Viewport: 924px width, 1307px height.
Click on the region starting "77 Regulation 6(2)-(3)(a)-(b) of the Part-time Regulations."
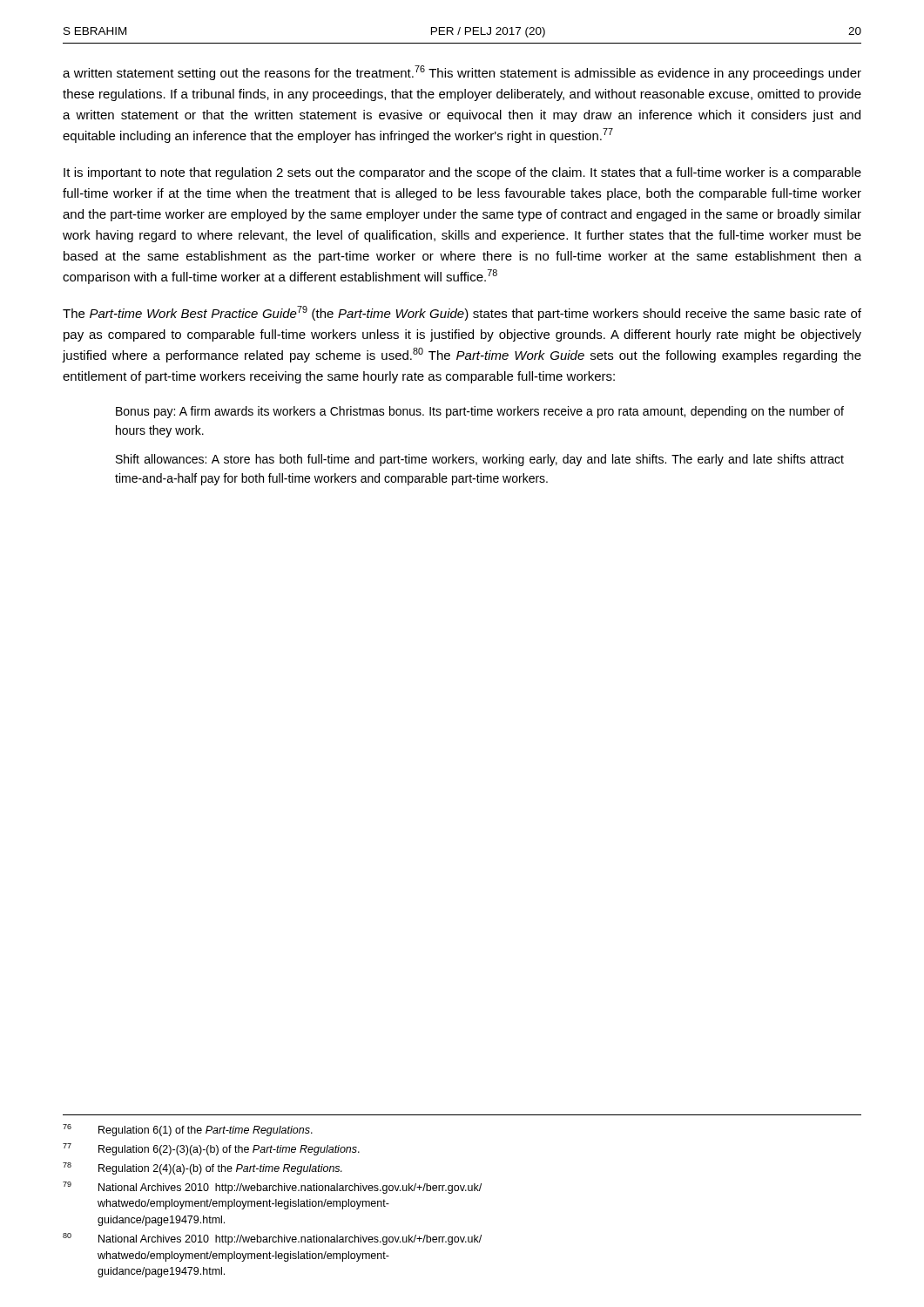(x=211, y=1150)
